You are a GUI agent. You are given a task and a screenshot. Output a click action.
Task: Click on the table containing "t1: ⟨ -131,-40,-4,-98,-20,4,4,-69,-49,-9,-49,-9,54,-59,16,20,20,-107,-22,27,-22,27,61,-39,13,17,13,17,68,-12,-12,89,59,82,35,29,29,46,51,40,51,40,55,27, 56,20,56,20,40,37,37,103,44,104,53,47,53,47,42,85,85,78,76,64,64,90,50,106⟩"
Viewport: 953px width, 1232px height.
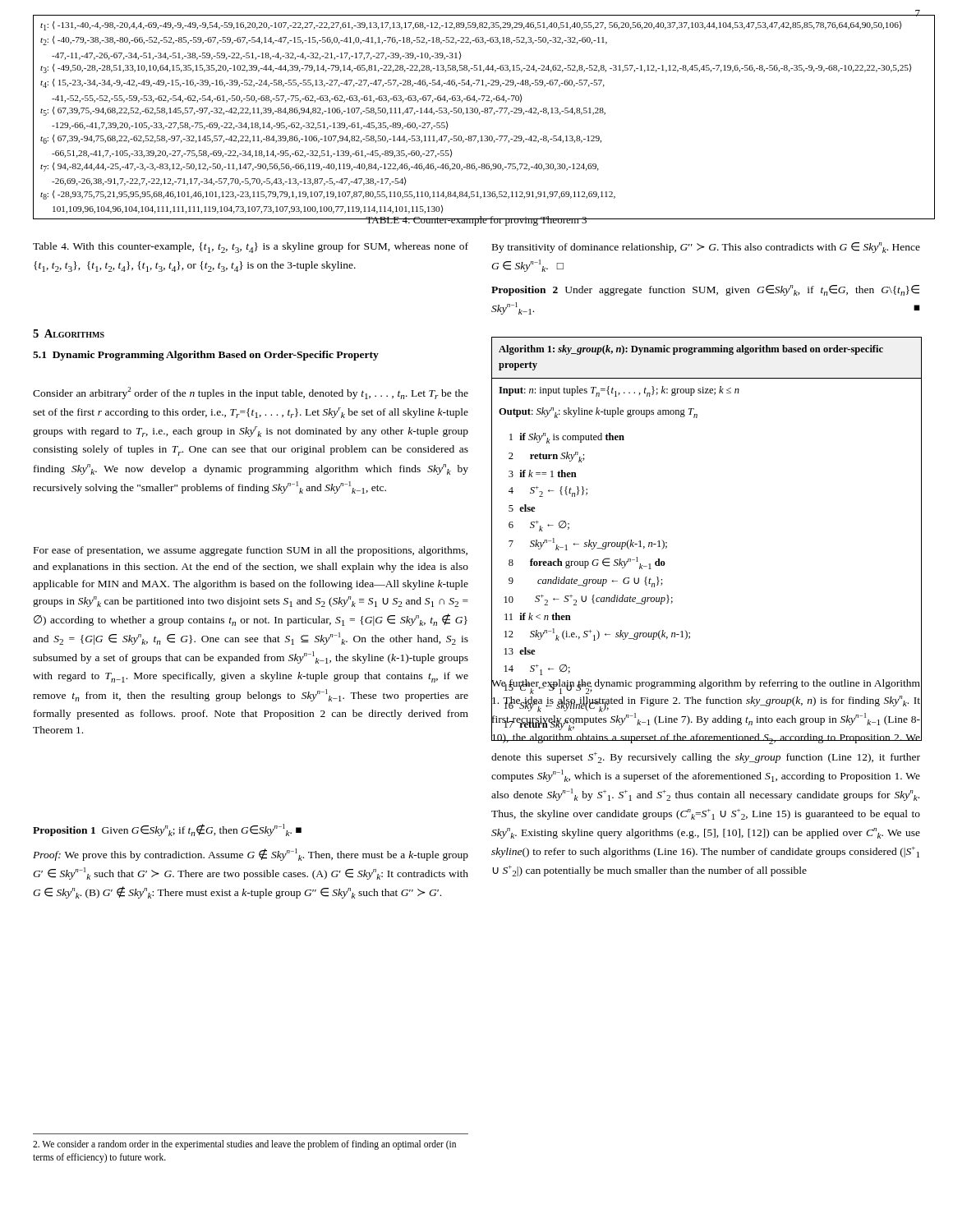pos(484,117)
